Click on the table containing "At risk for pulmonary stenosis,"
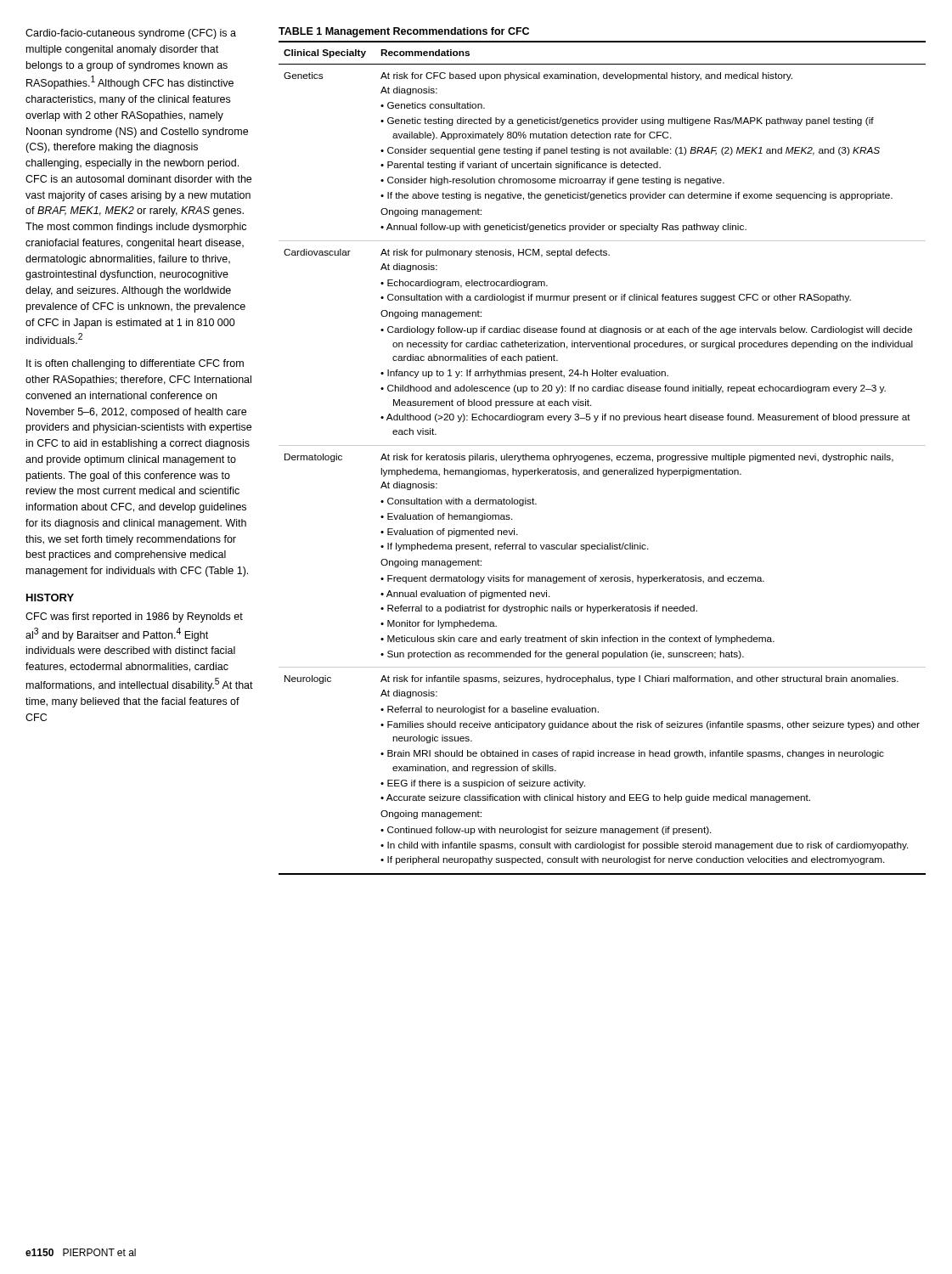The width and height of the screenshot is (952, 1274). pyautogui.click(x=602, y=458)
